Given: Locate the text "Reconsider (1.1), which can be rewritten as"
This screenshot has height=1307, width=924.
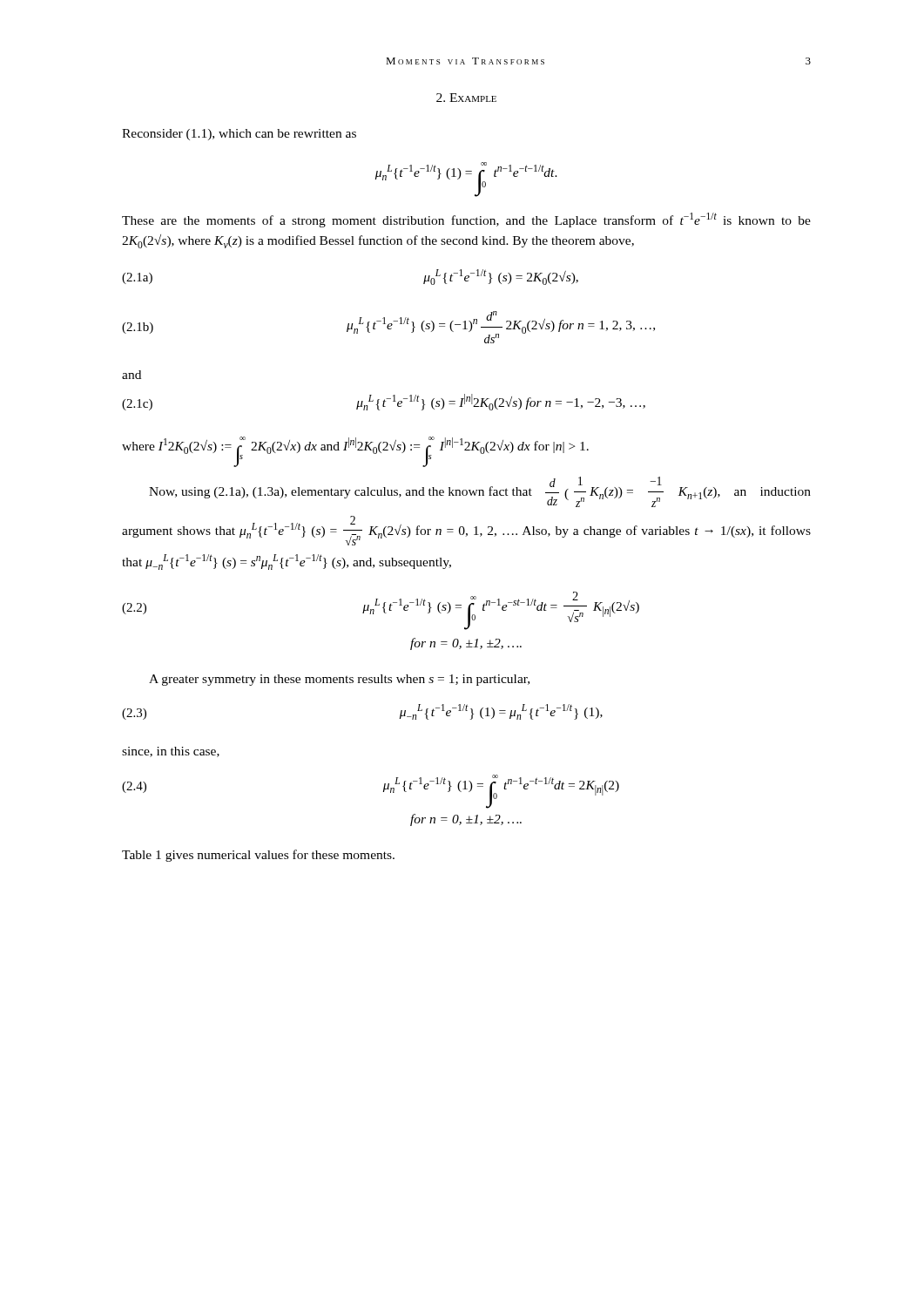Looking at the screenshot, I should (239, 133).
